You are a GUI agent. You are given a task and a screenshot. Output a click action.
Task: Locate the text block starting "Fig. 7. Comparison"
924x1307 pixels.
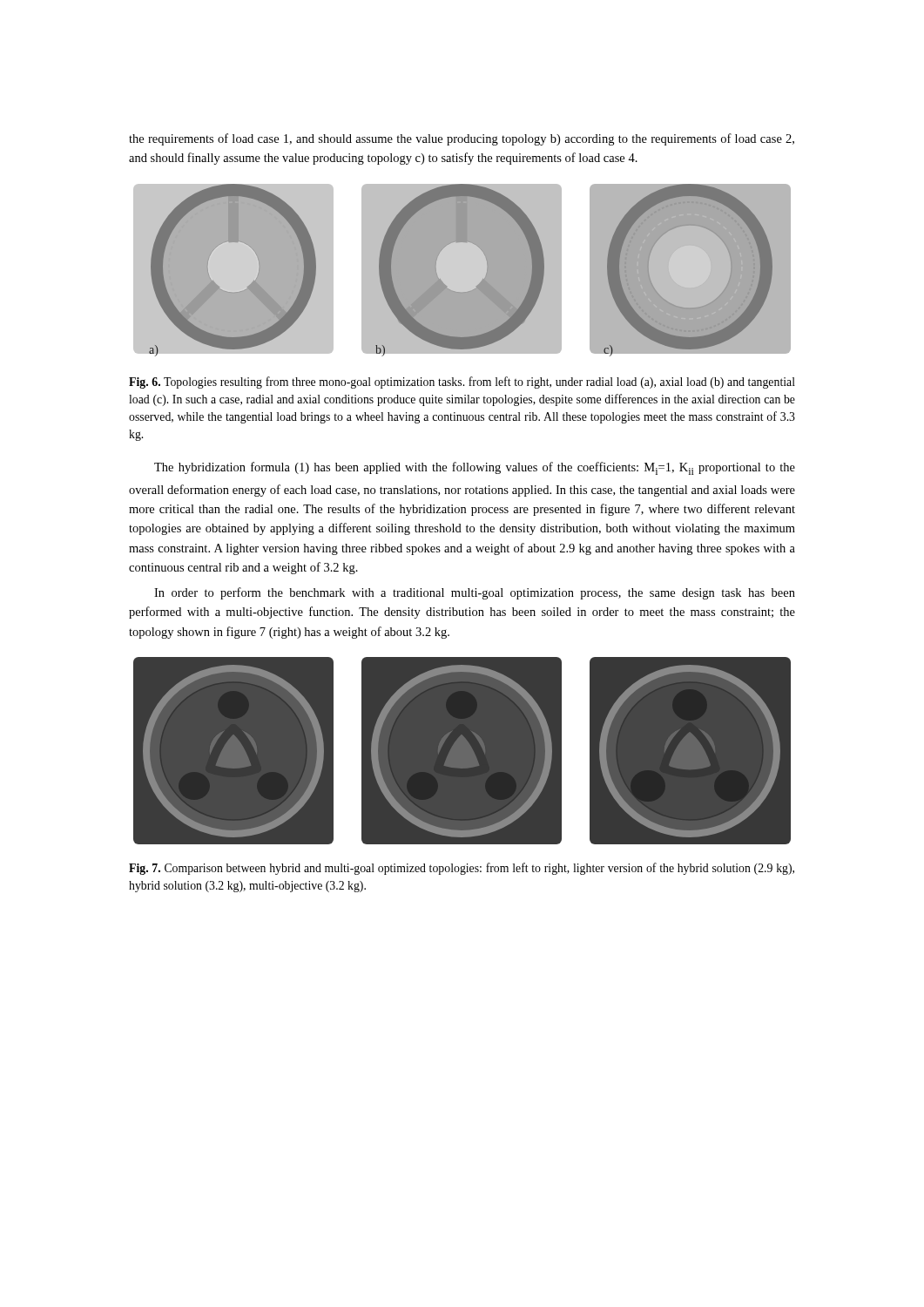tap(462, 877)
